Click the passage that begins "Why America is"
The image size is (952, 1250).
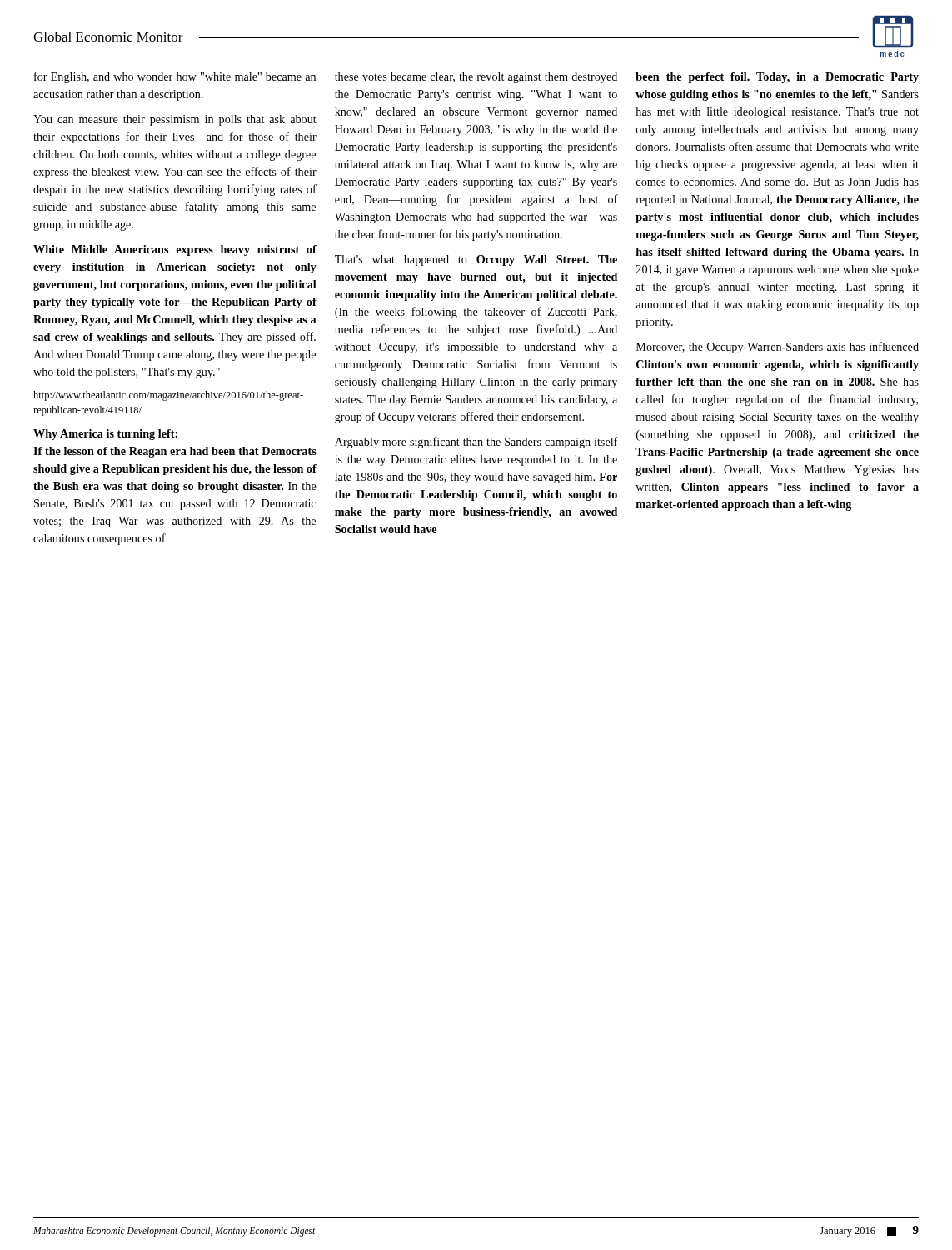click(x=175, y=486)
